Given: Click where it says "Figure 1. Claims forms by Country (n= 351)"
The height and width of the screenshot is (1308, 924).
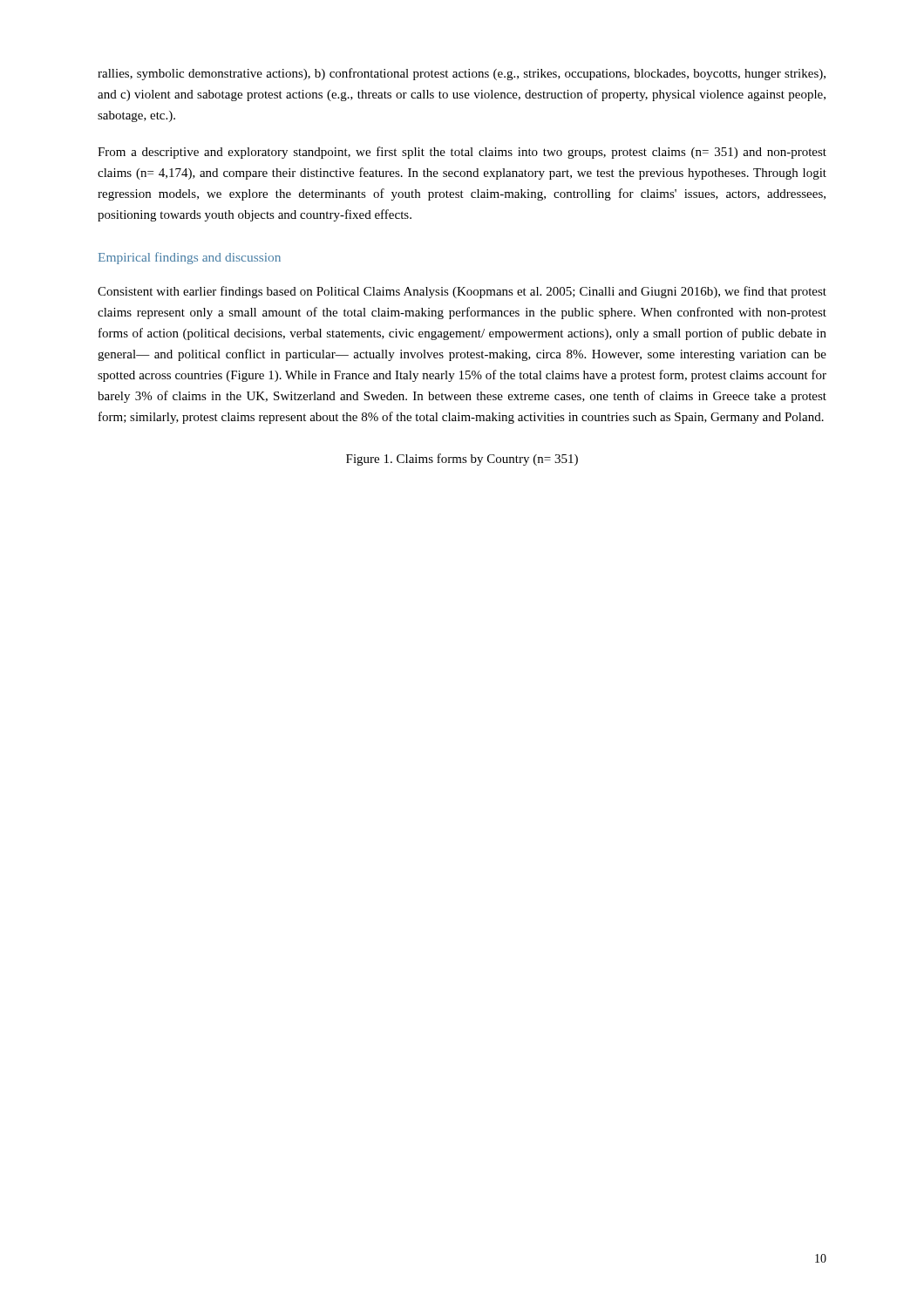Looking at the screenshot, I should coord(462,459).
